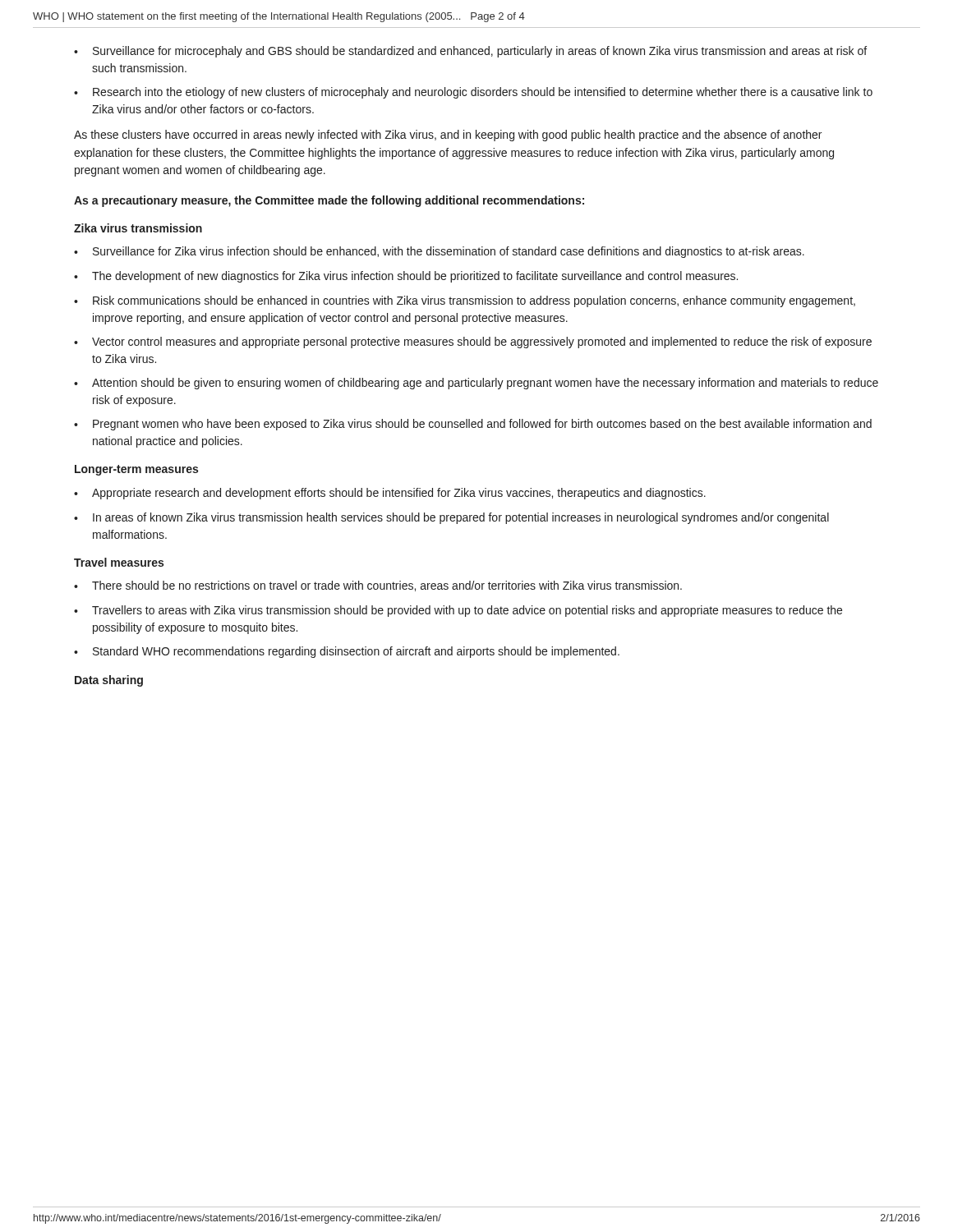953x1232 pixels.
Task: Locate the list item that reads "• Standard WHO recommendations regarding"
Action: [x=476, y=653]
